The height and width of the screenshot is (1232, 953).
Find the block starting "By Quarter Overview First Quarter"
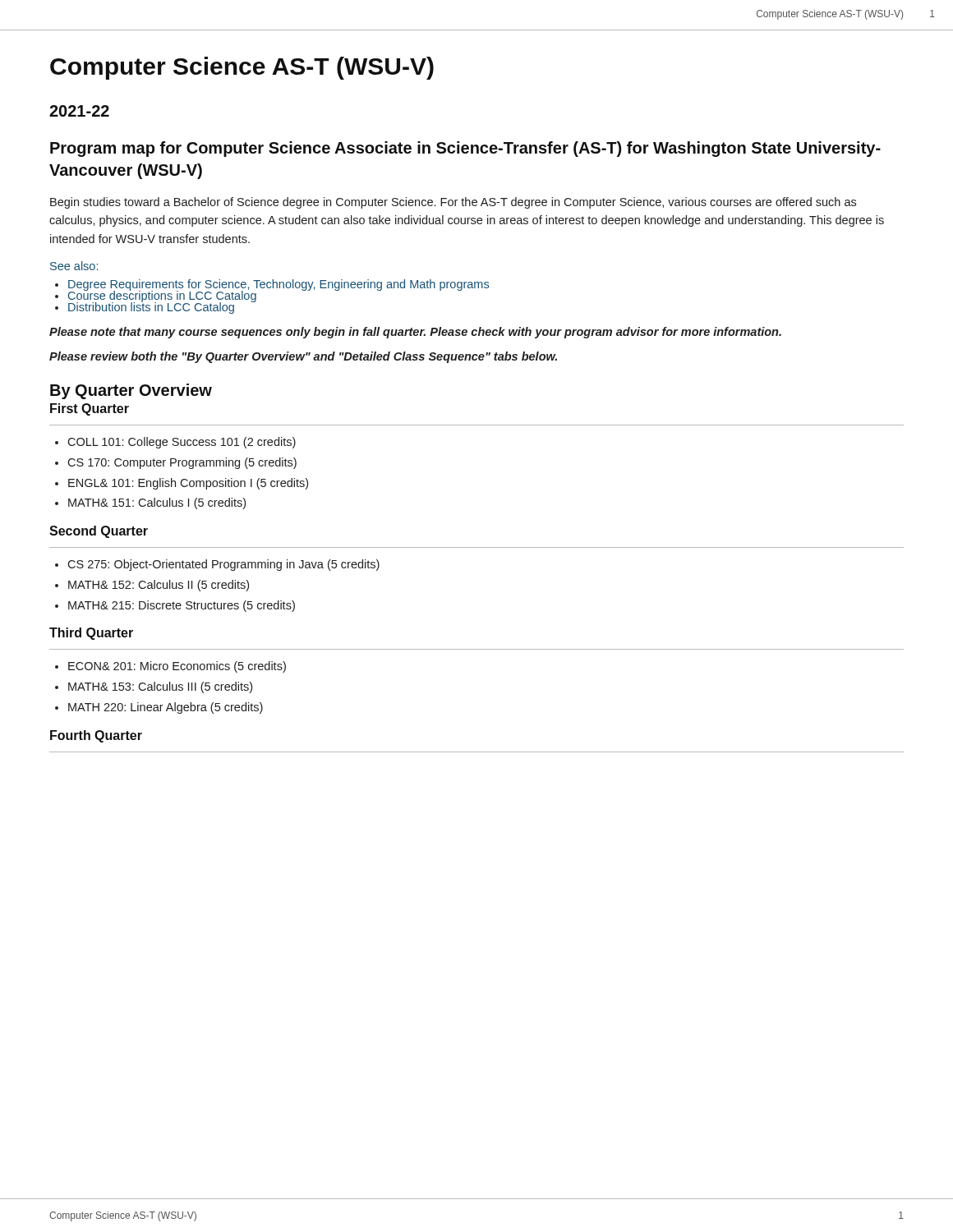pyautogui.click(x=131, y=391)
